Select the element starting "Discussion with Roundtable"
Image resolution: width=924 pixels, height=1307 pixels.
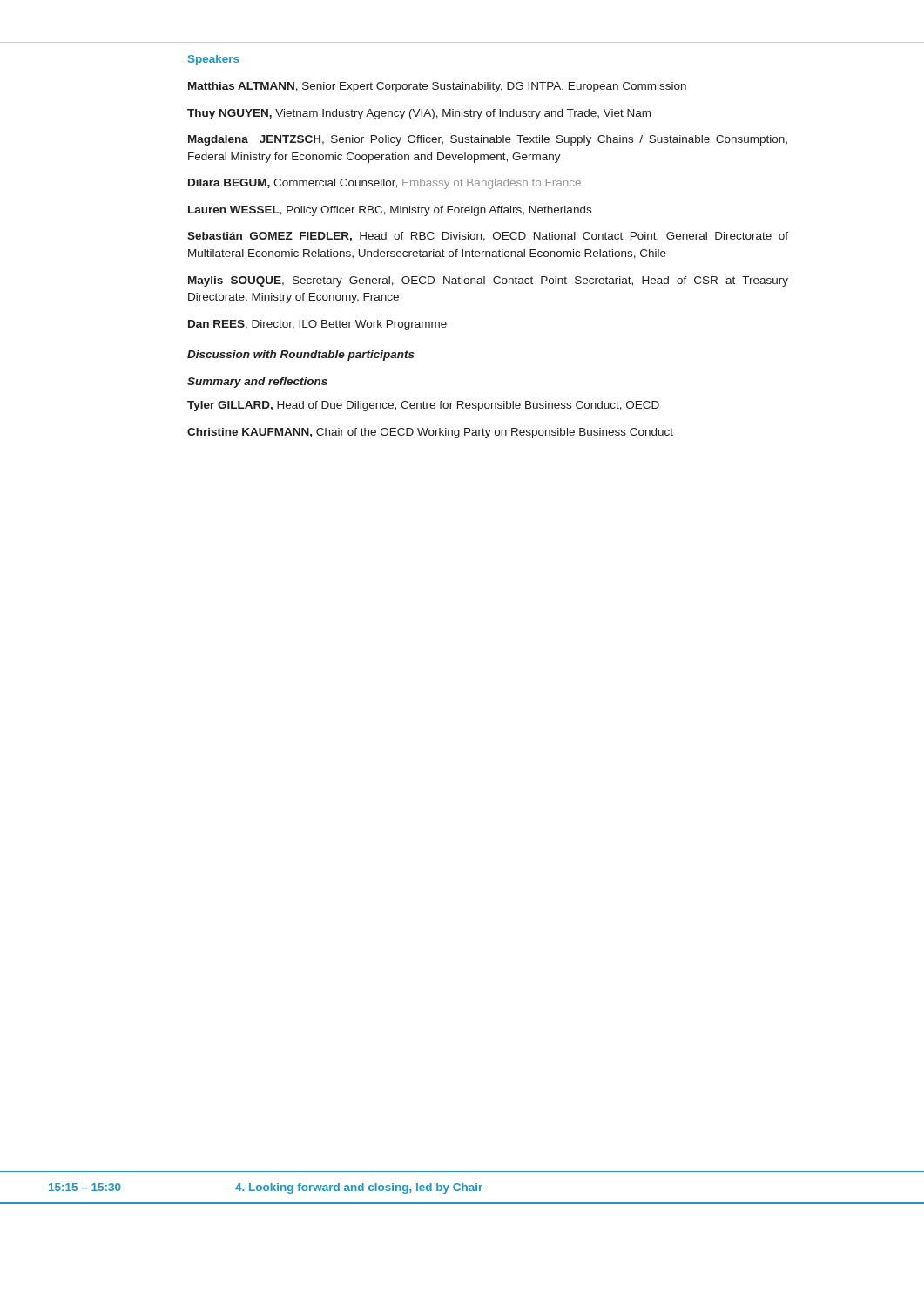[301, 354]
